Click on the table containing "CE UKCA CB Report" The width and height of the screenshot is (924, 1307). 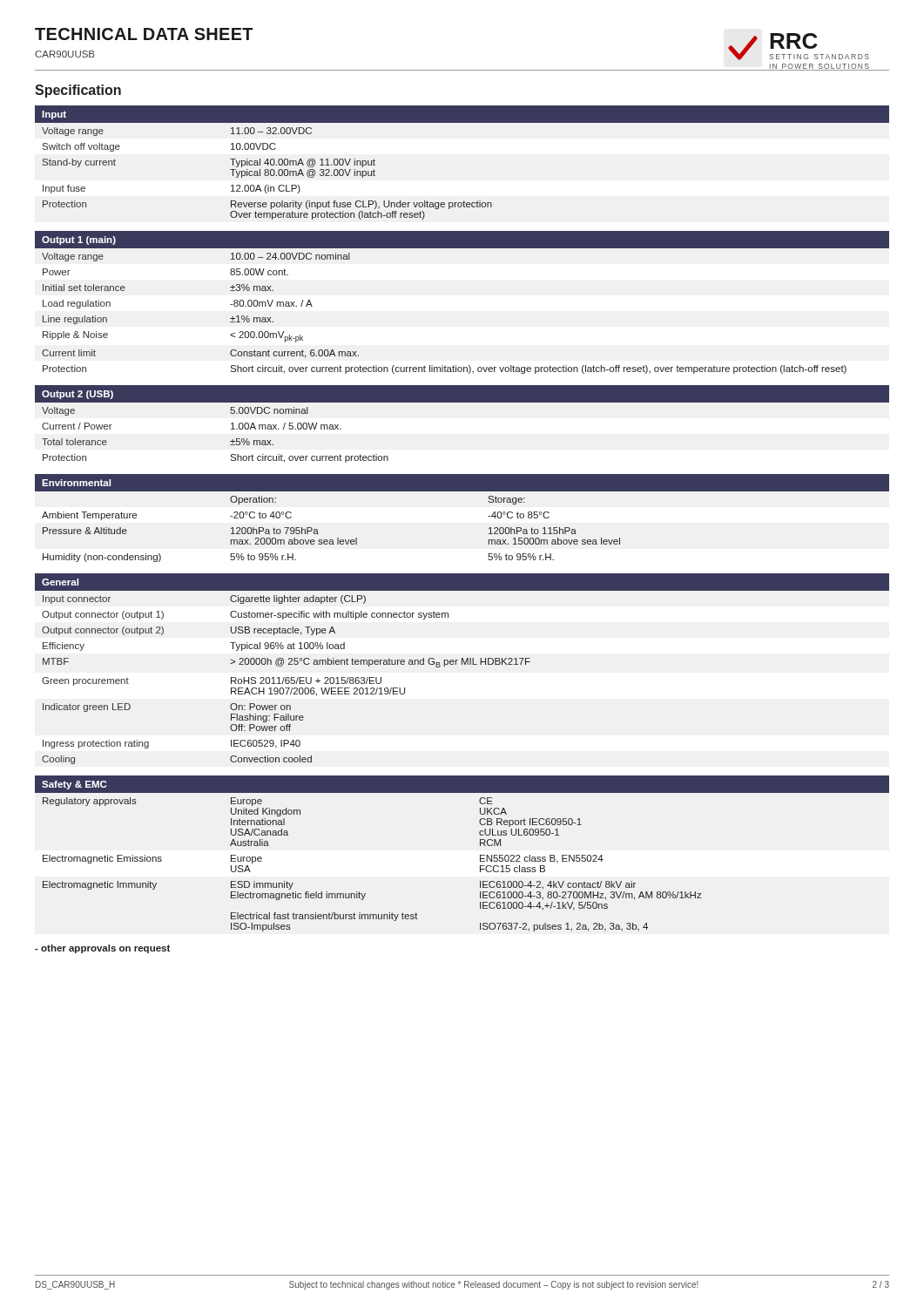coord(462,854)
